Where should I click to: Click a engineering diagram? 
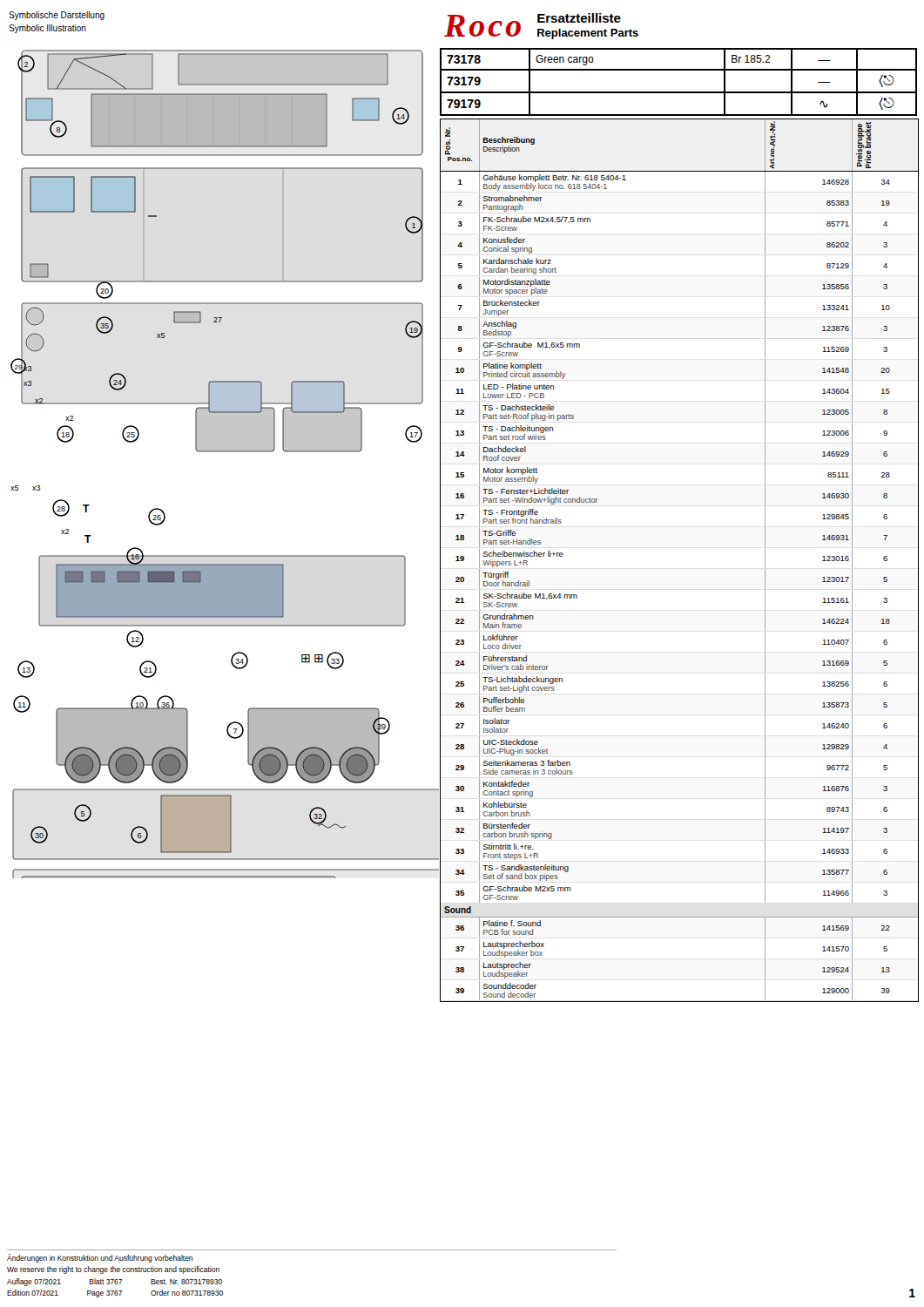[222, 460]
